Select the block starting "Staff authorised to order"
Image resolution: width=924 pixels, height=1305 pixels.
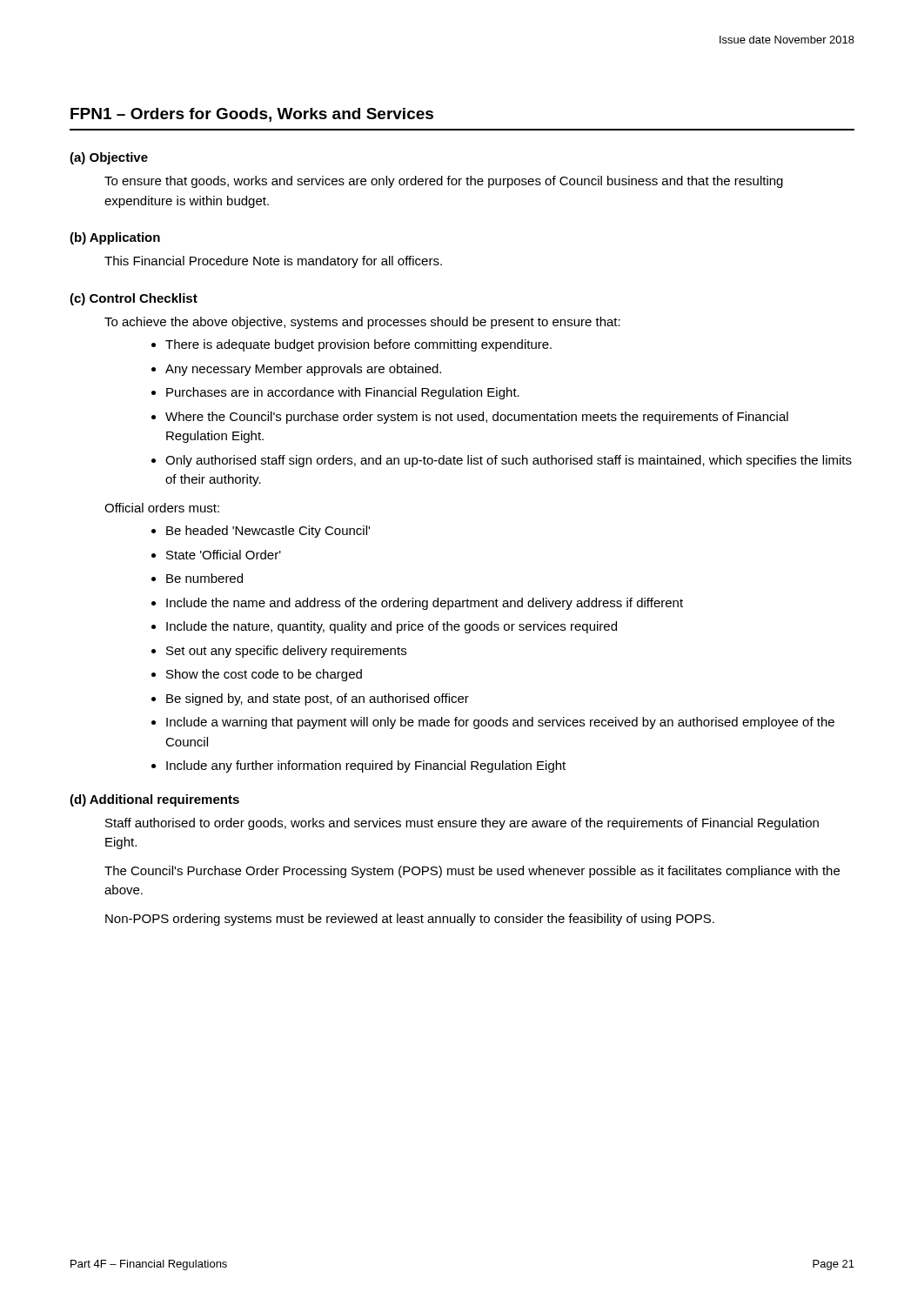click(x=462, y=832)
